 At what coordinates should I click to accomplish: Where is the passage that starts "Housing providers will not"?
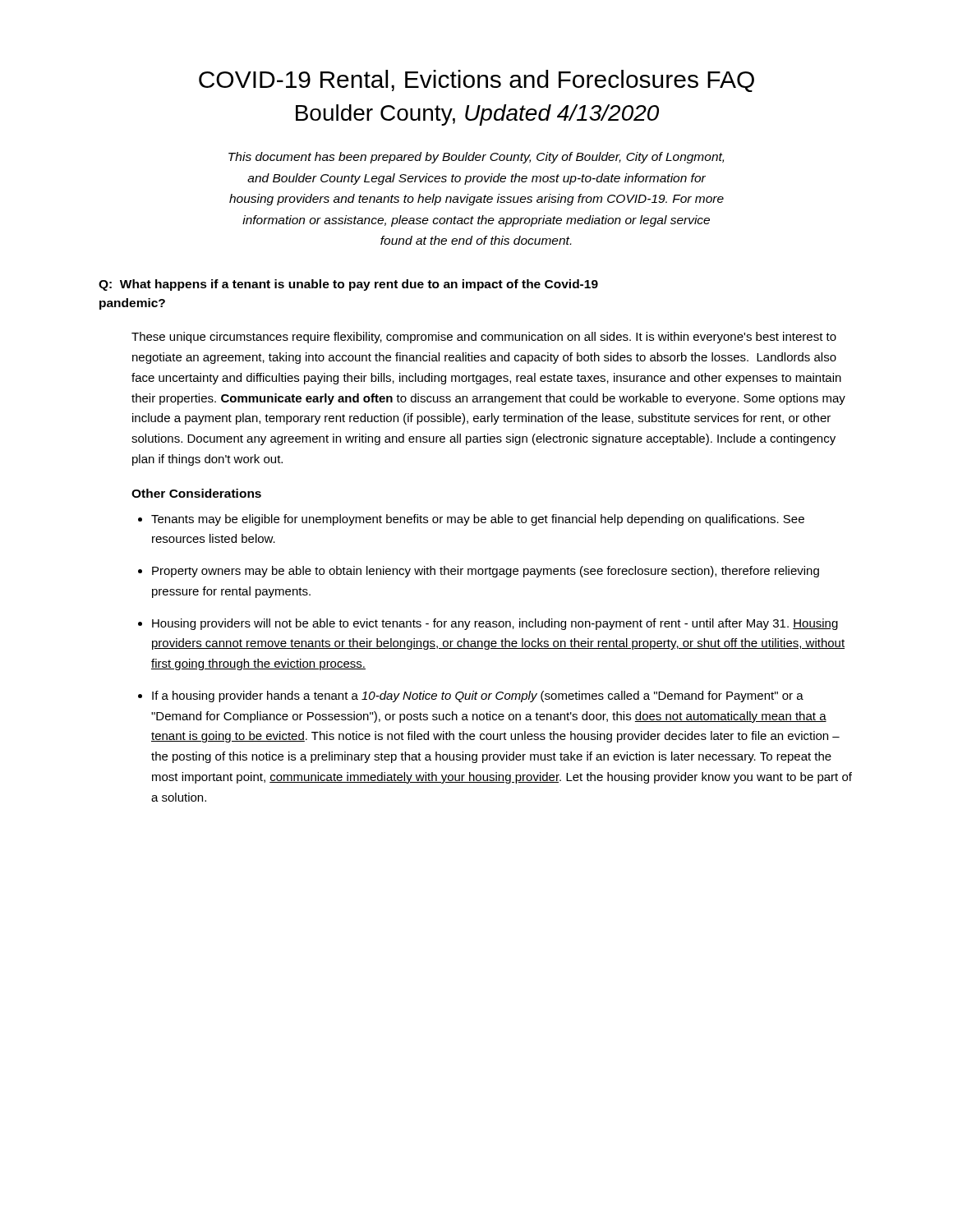[x=498, y=643]
